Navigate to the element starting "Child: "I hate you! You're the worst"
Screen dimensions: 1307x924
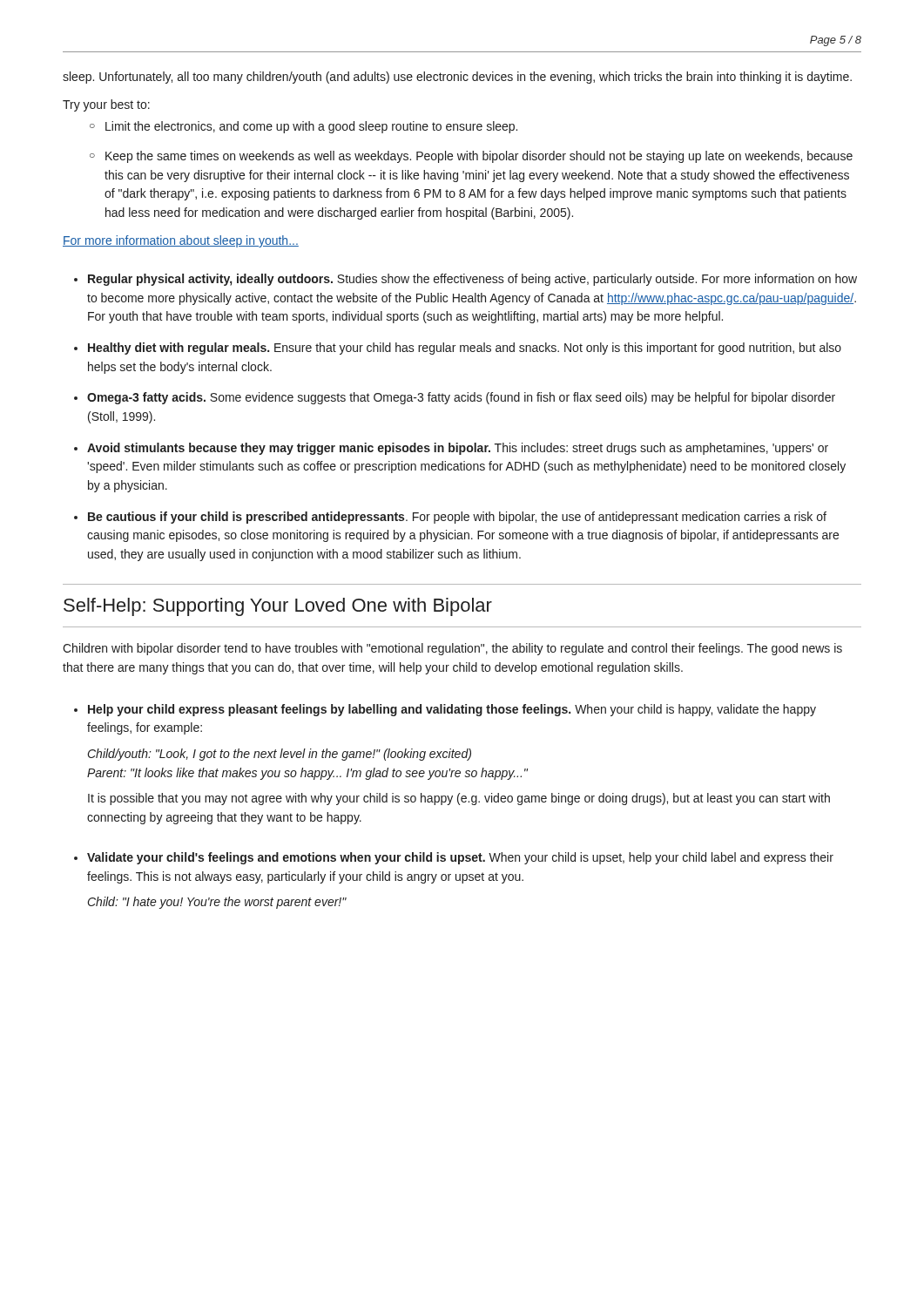tap(217, 902)
